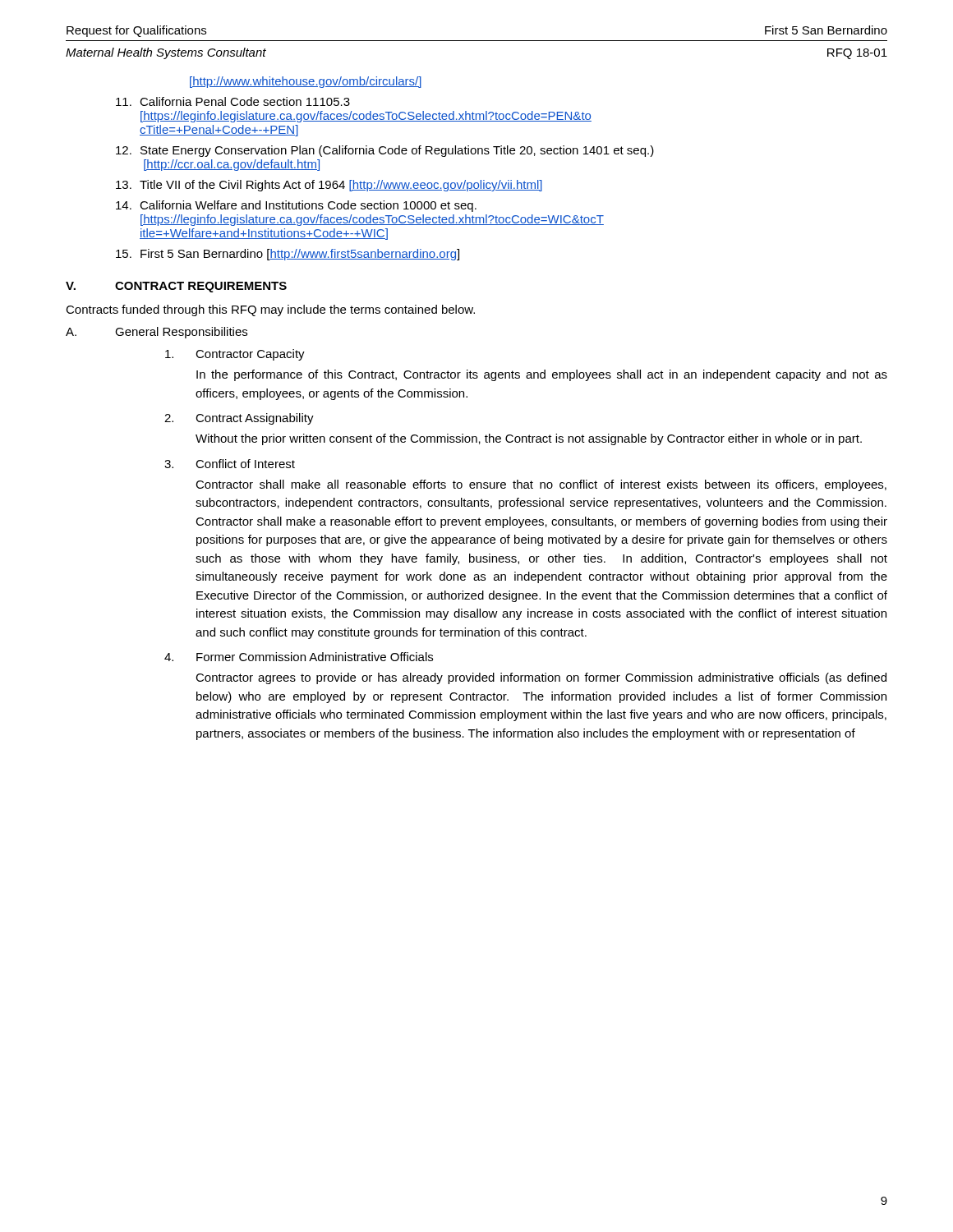Image resolution: width=953 pixels, height=1232 pixels.
Task: Where is the passage that starts "Without the prior written consent of"?
Action: pyautogui.click(x=529, y=438)
